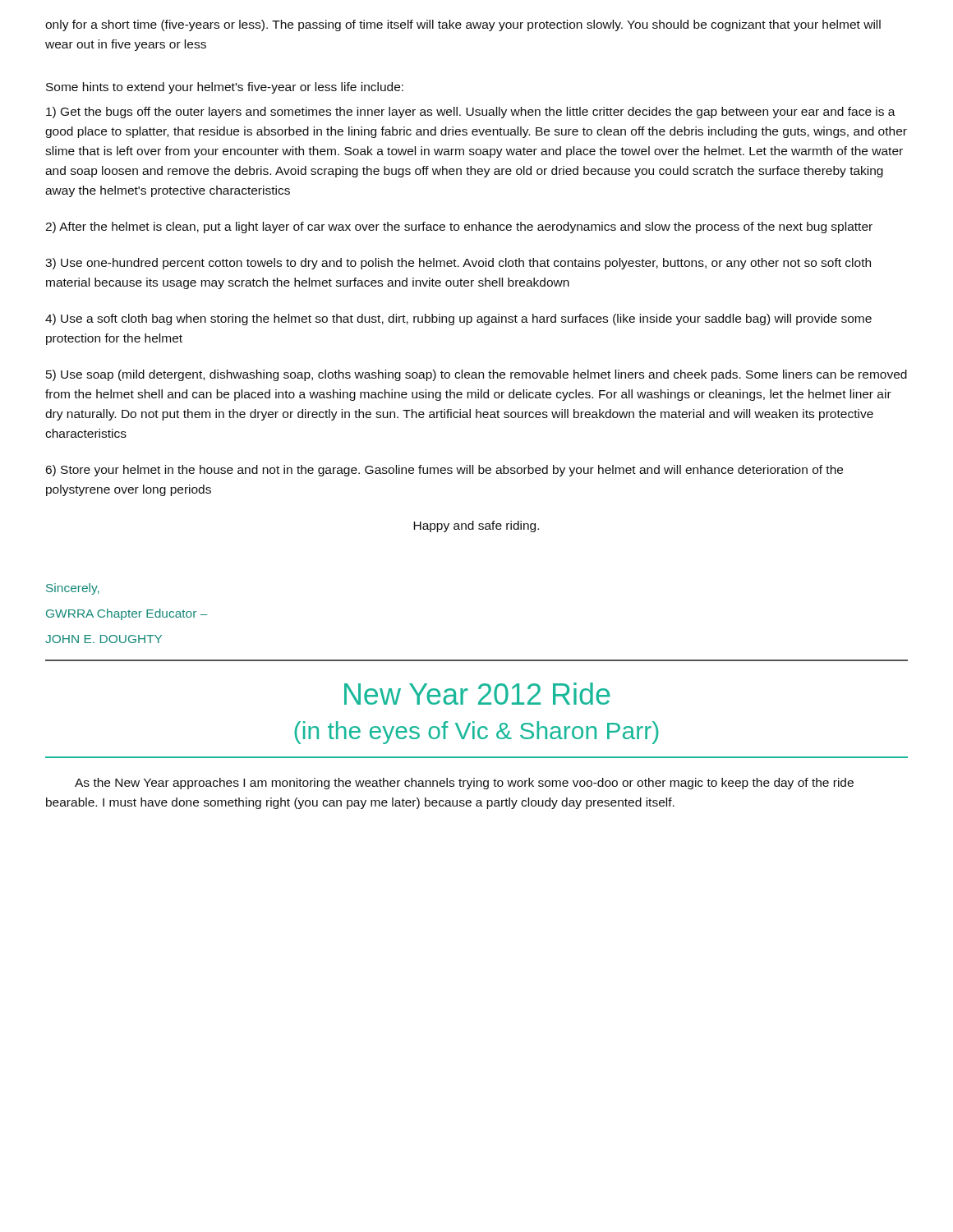The height and width of the screenshot is (1232, 953).
Task: Click on the block starting "Happy and safe riding."
Action: [x=476, y=526]
